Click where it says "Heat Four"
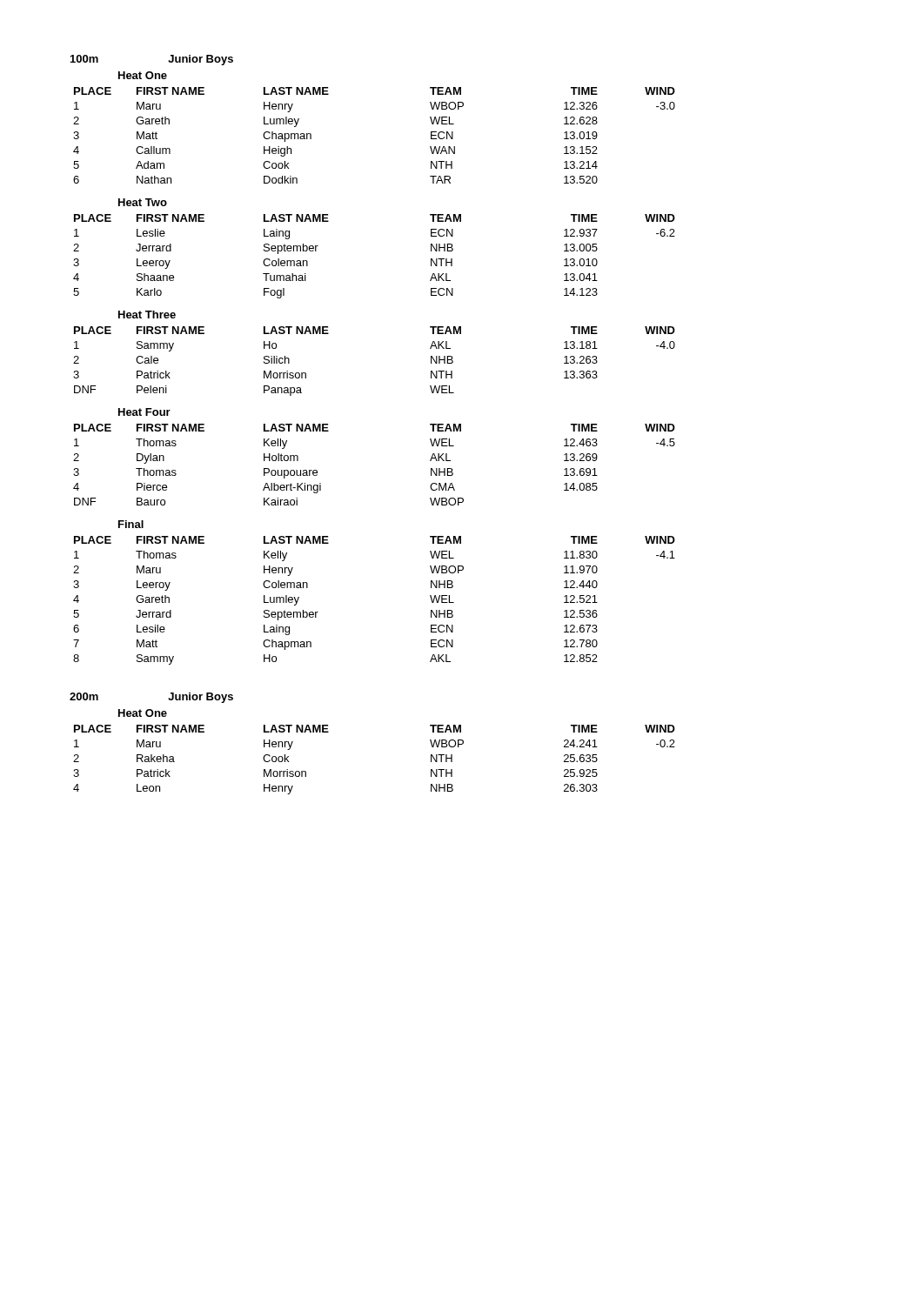 tap(144, 412)
